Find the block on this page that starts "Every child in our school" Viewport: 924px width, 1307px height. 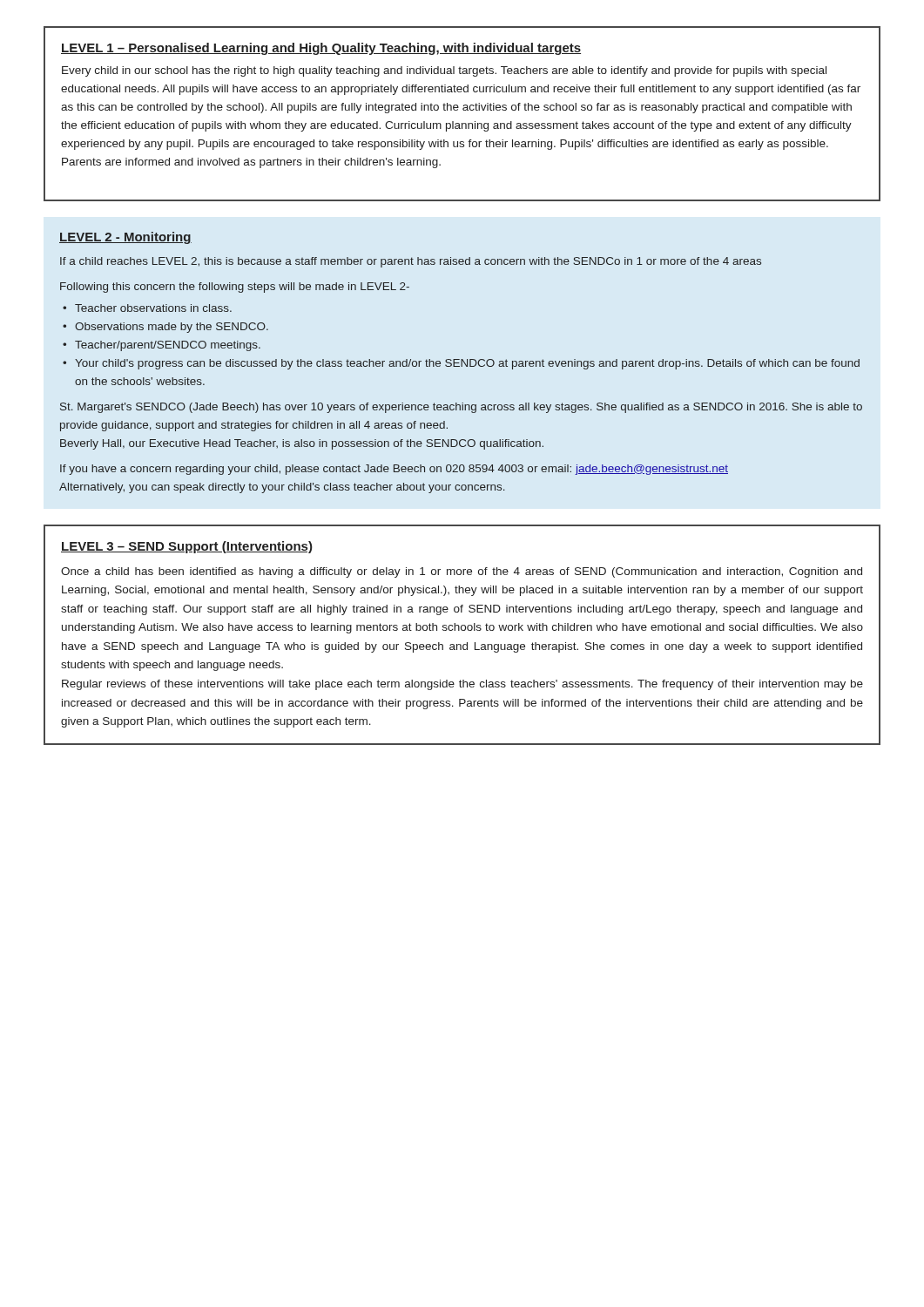[x=462, y=117]
